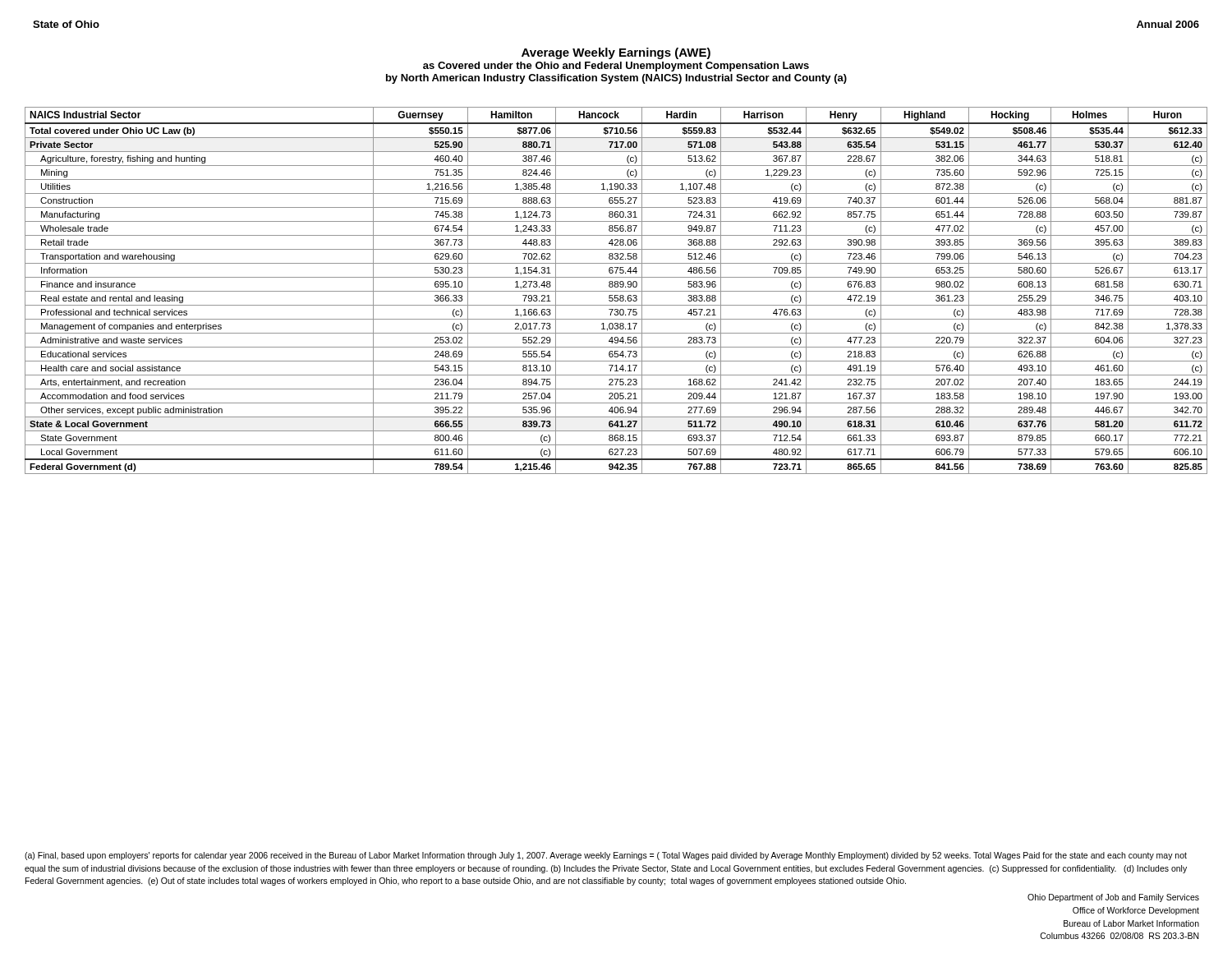Click on the passage starting "(a) Final, based upon employers' reports for calendar"
Screen dimensions: 953x1232
(606, 868)
